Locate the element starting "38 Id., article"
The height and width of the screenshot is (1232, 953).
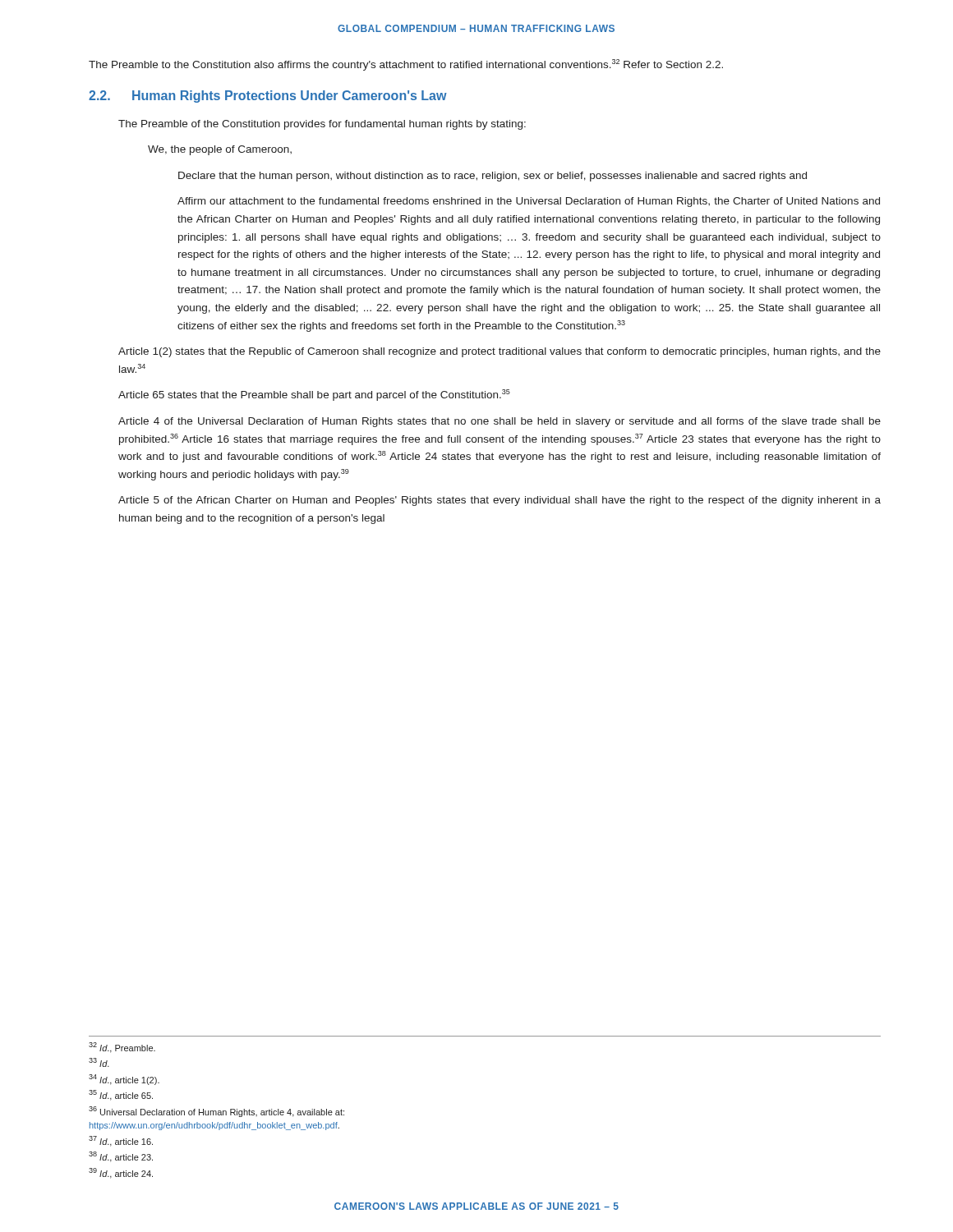coord(121,1156)
